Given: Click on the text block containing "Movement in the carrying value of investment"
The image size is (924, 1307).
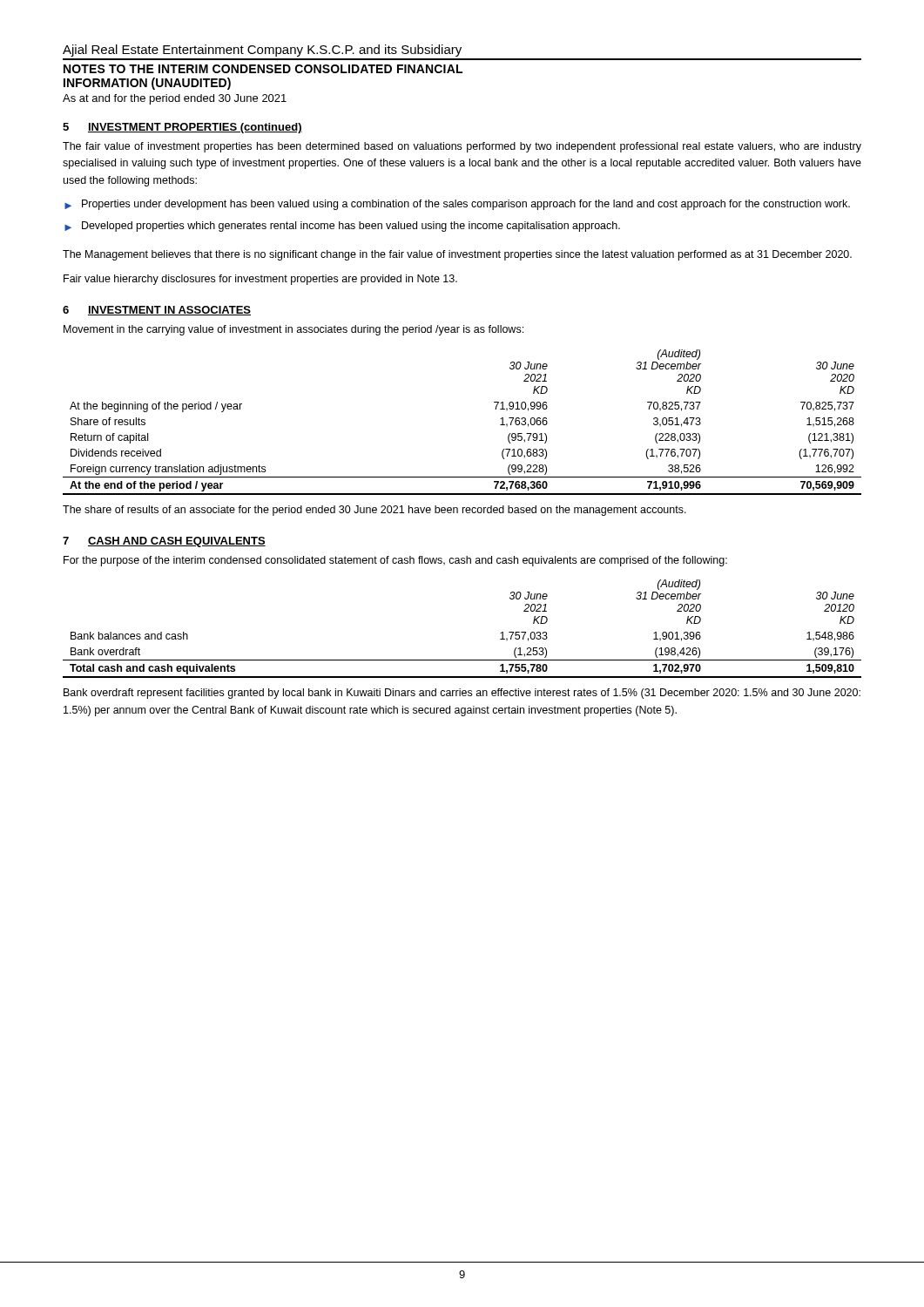Looking at the screenshot, I should tap(294, 329).
